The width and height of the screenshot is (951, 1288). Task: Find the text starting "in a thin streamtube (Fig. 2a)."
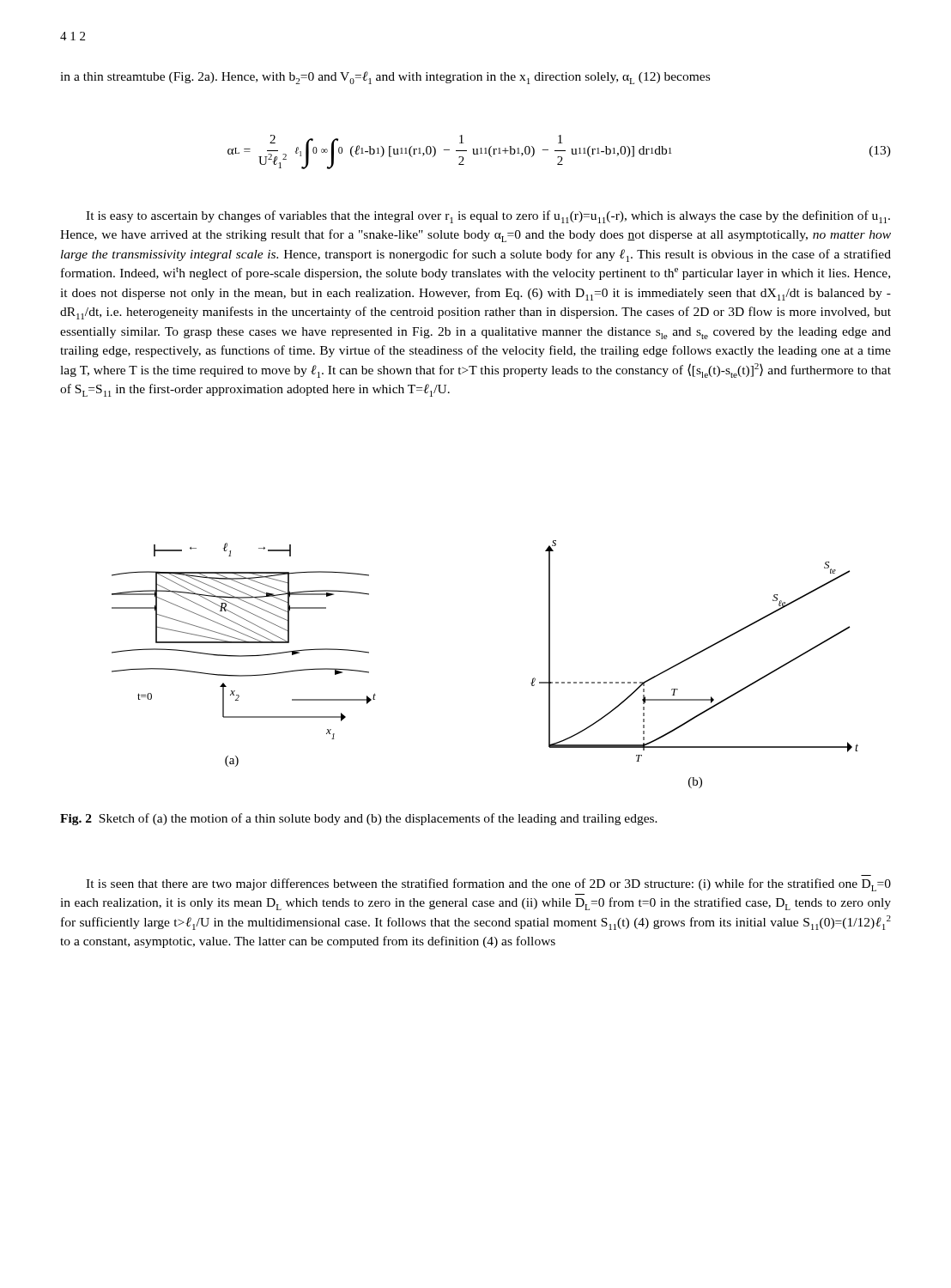coord(385,77)
